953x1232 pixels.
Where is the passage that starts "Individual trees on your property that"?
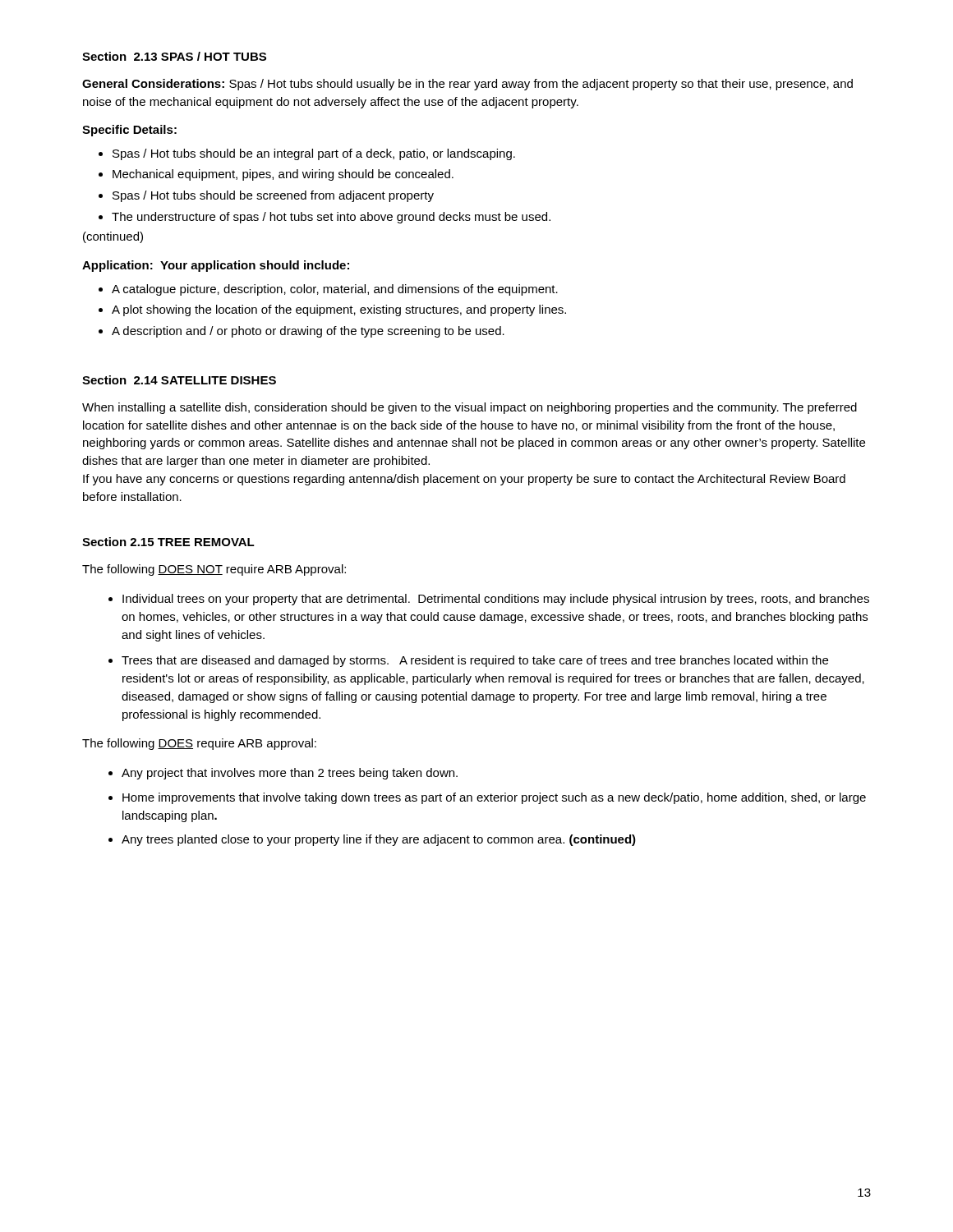tap(496, 616)
